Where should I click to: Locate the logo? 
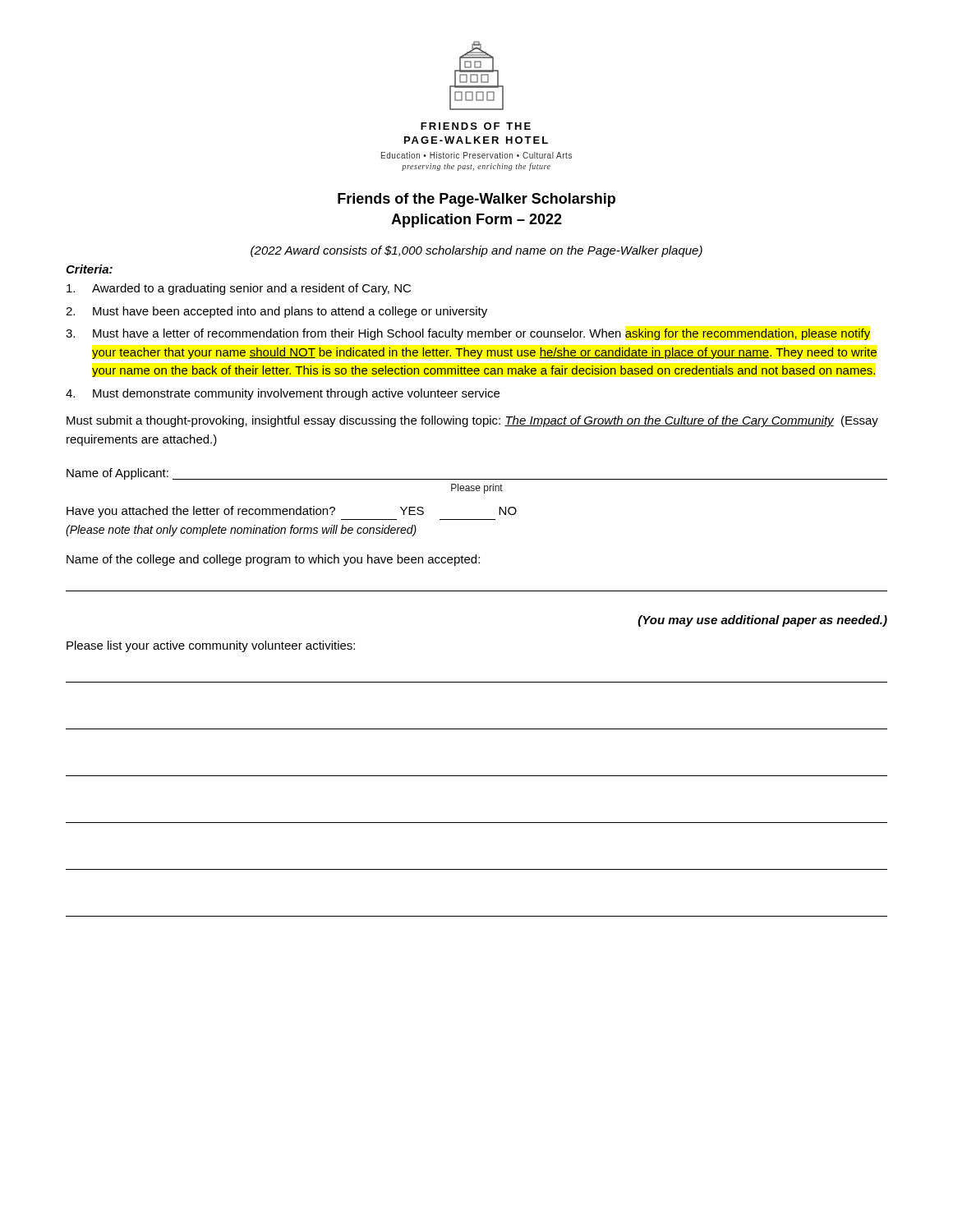click(x=476, y=106)
